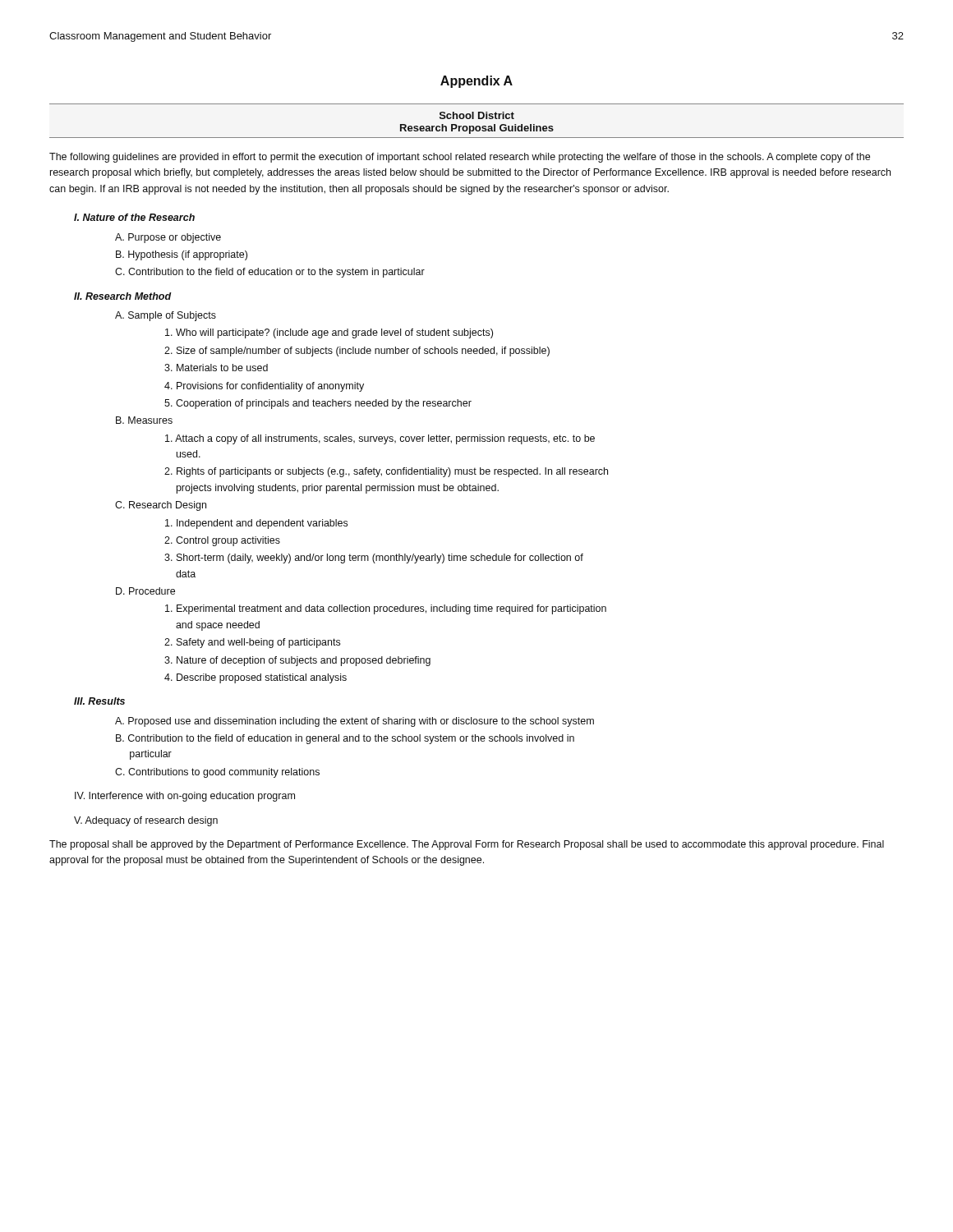Select the passage starting "C. Contribution to the field of education or"

pyautogui.click(x=270, y=272)
